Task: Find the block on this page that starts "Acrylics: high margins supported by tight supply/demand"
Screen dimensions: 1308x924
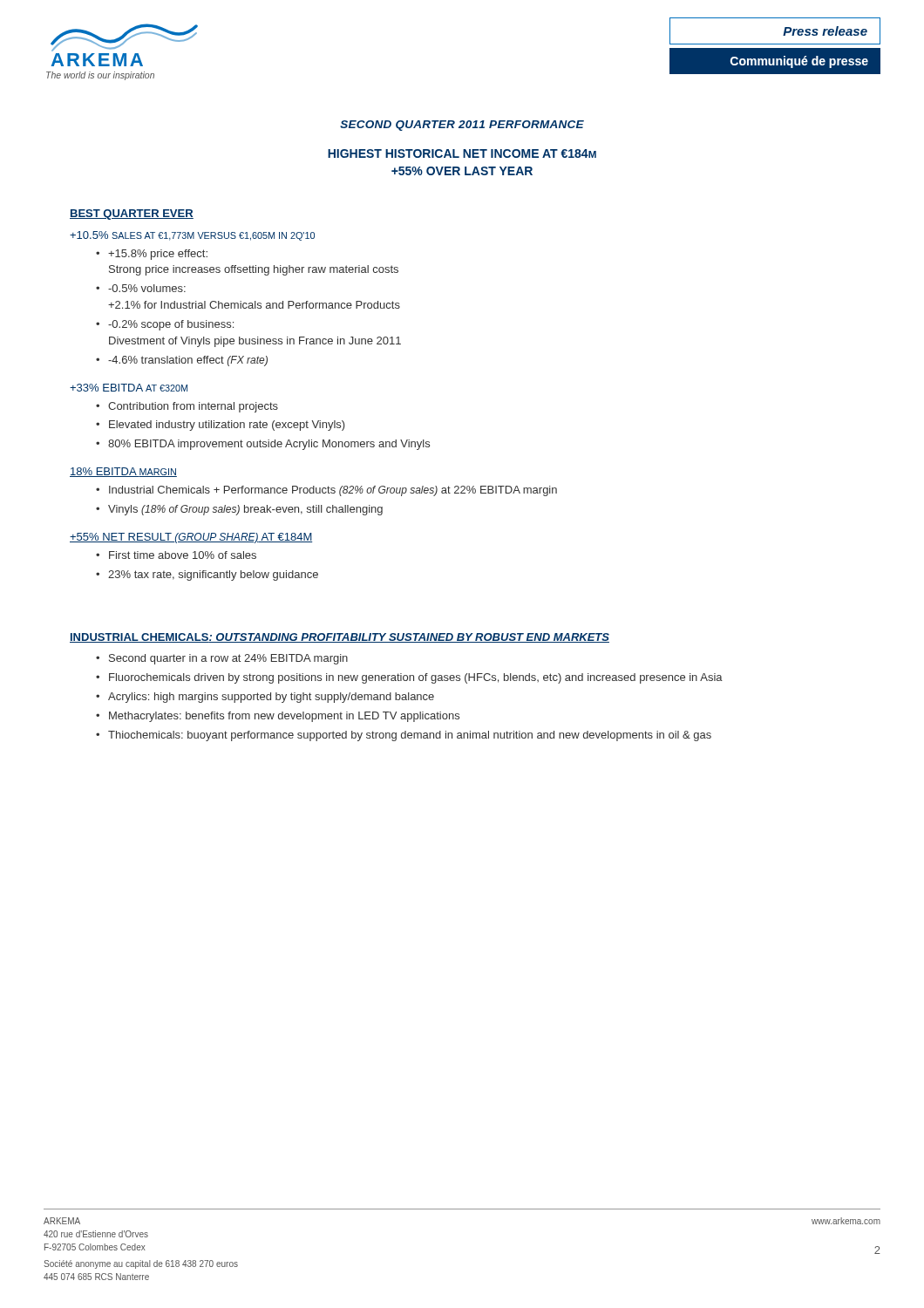Action: tap(271, 696)
